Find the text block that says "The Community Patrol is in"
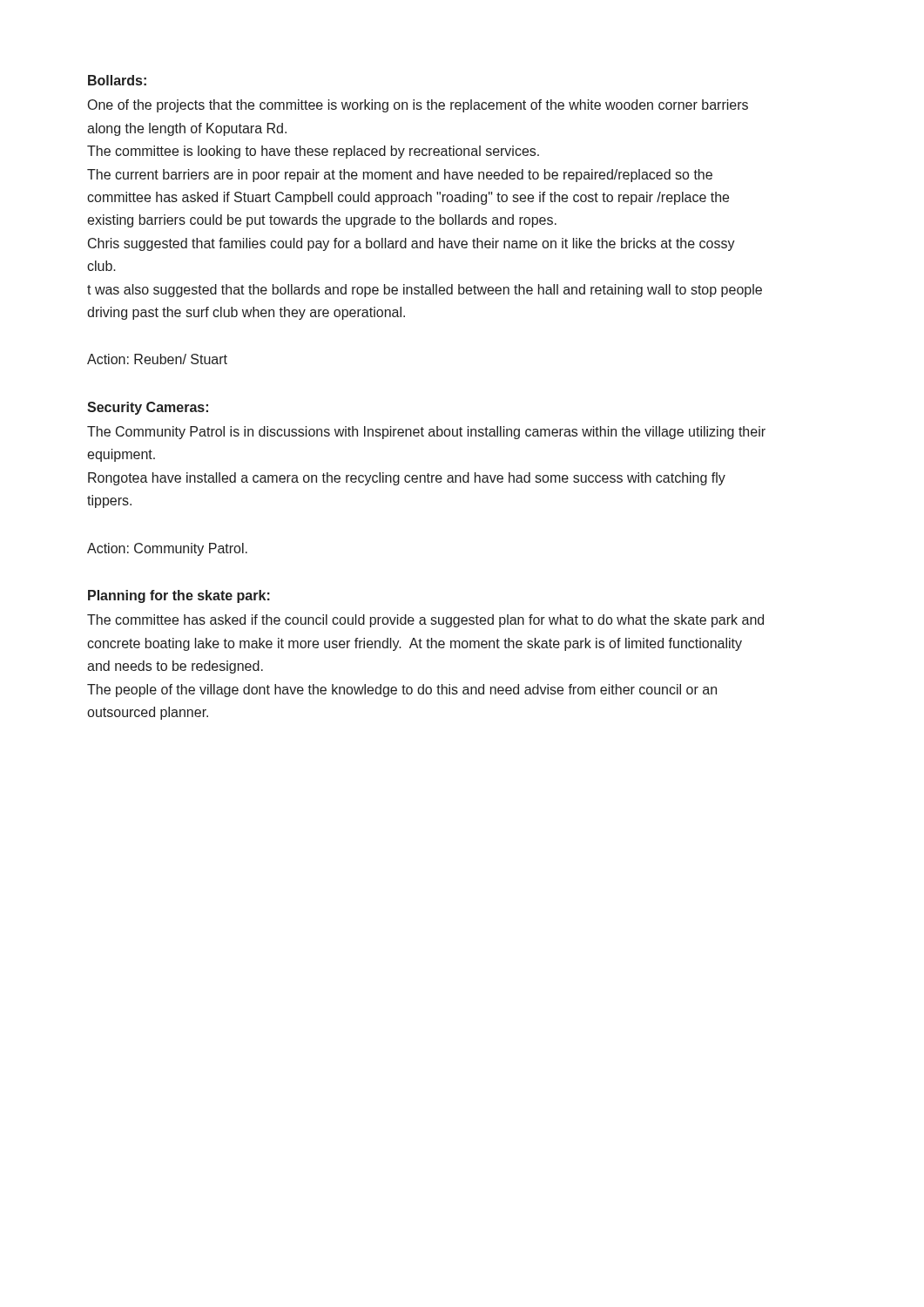This screenshot has width=924, height=1307. click(x=426, y=466)
